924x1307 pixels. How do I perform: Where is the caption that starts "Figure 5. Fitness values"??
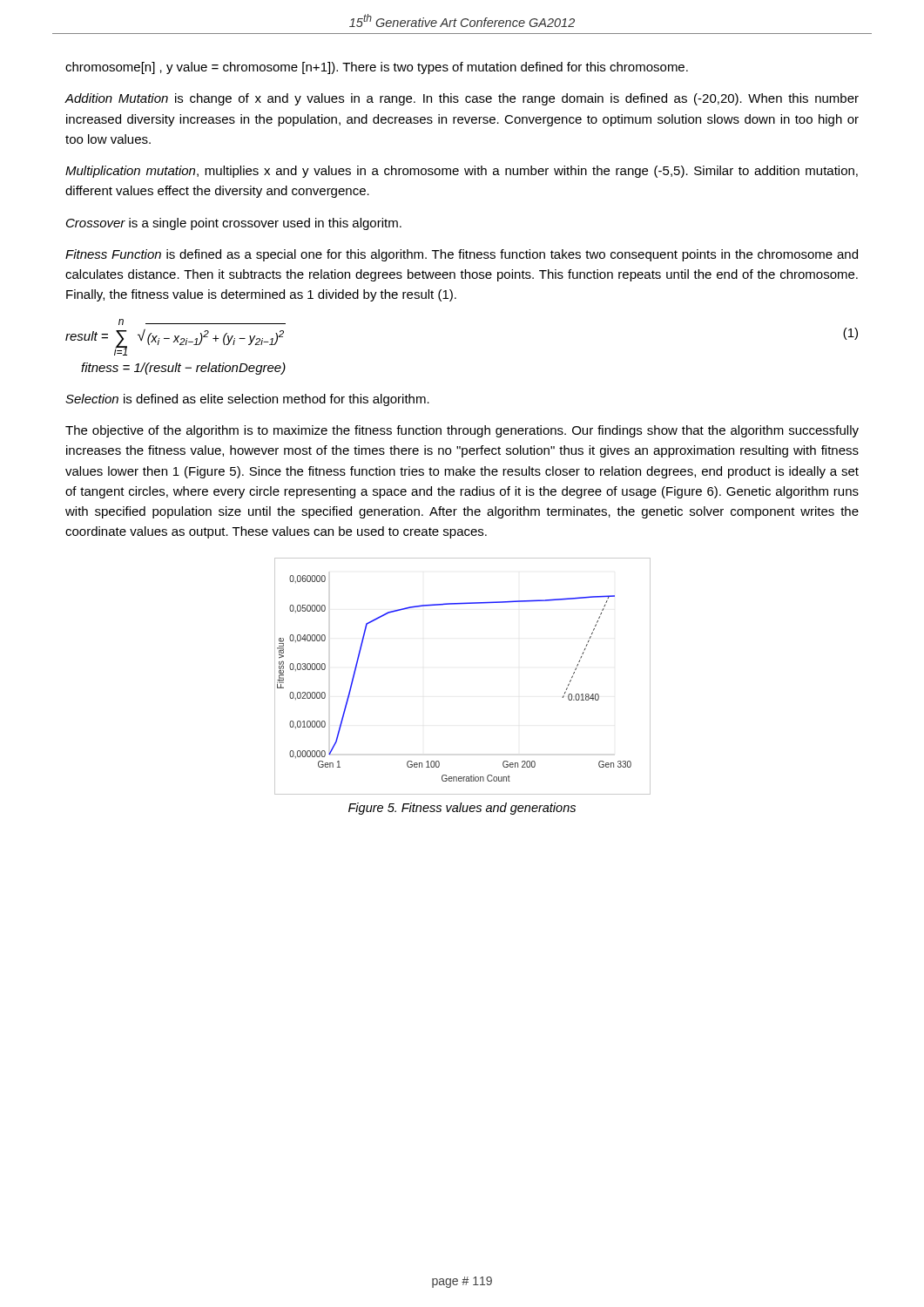tap(462, 807)
